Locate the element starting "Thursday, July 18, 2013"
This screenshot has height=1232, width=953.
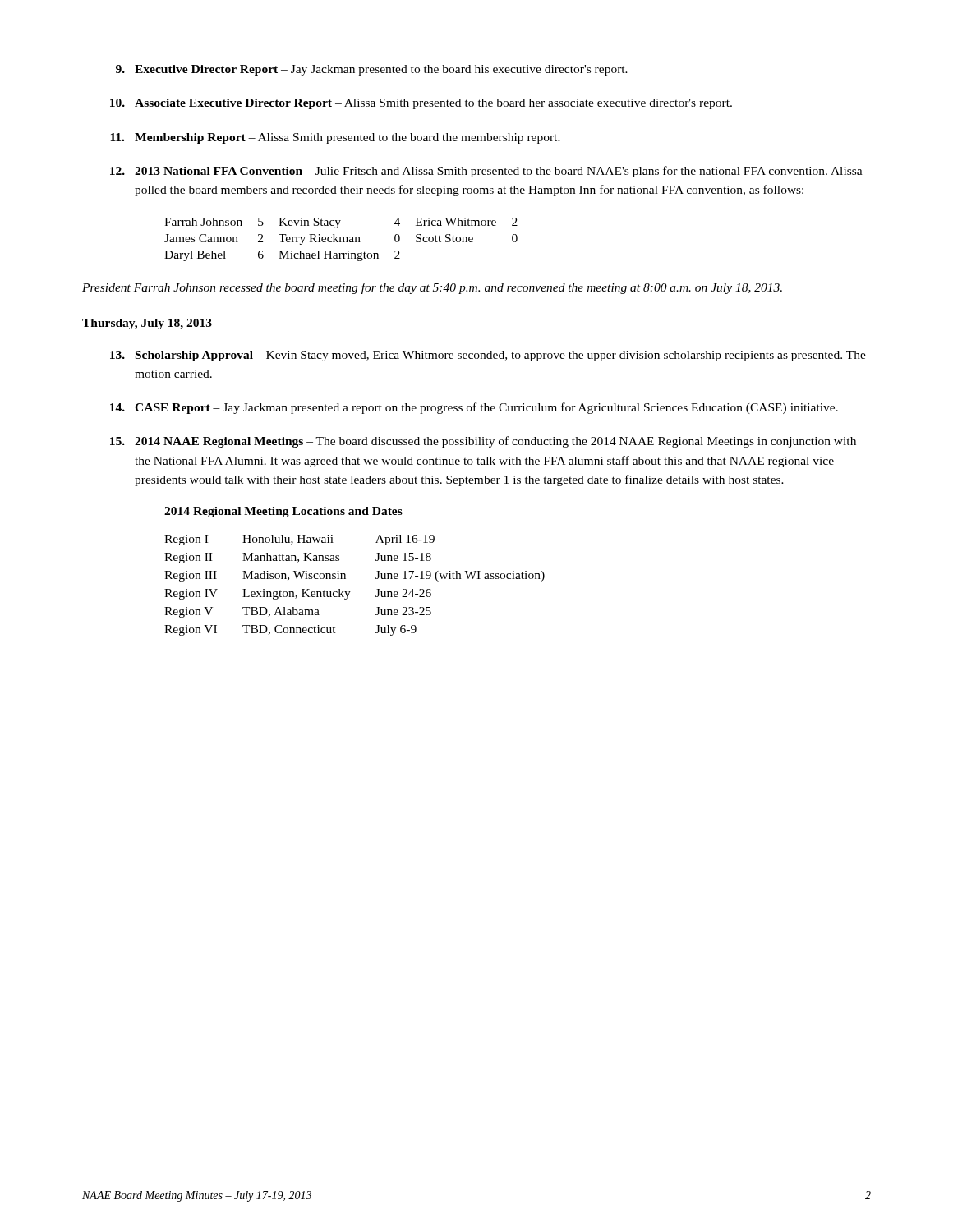(147, 322)
